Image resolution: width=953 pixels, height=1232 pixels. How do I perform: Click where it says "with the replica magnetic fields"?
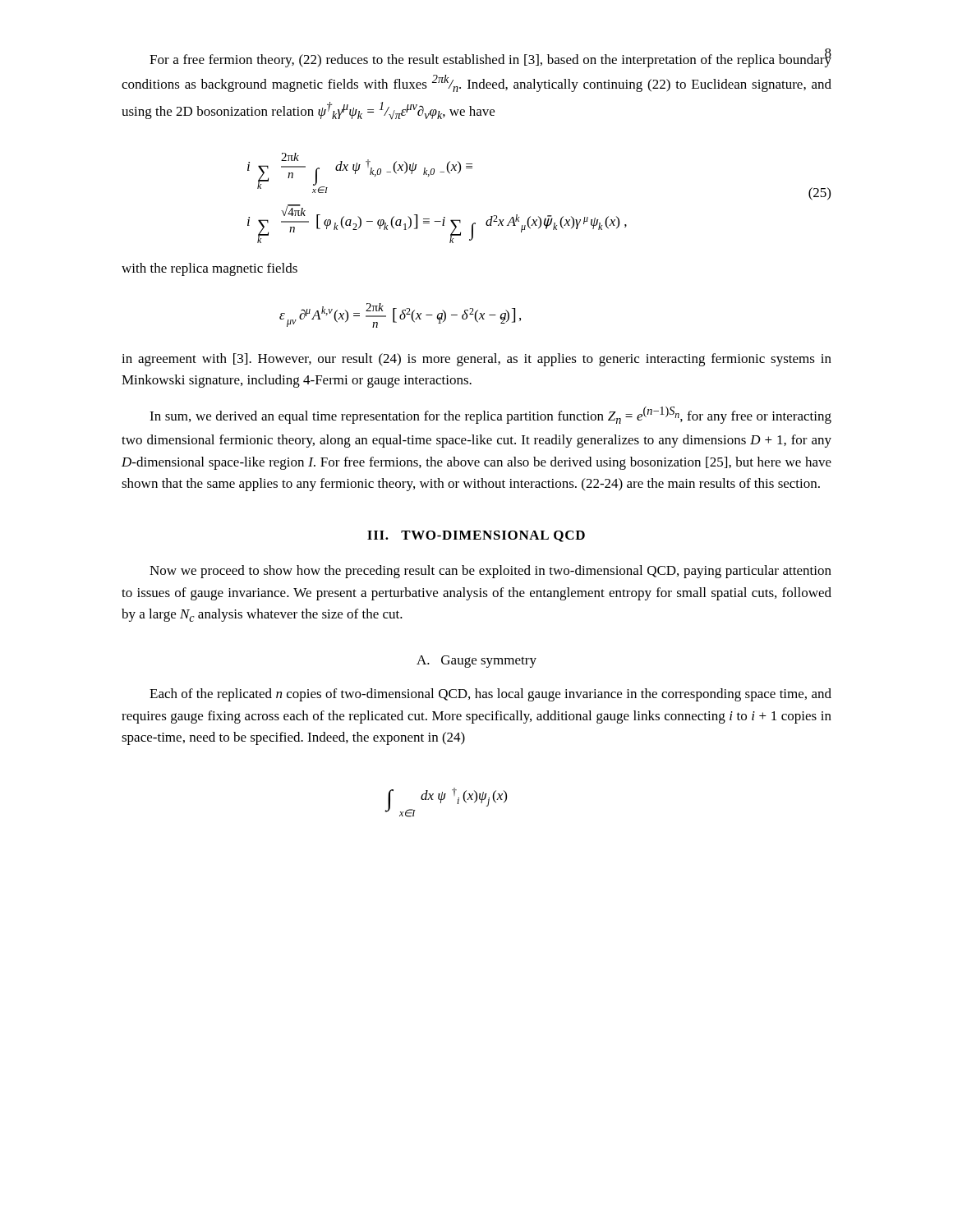209,269
